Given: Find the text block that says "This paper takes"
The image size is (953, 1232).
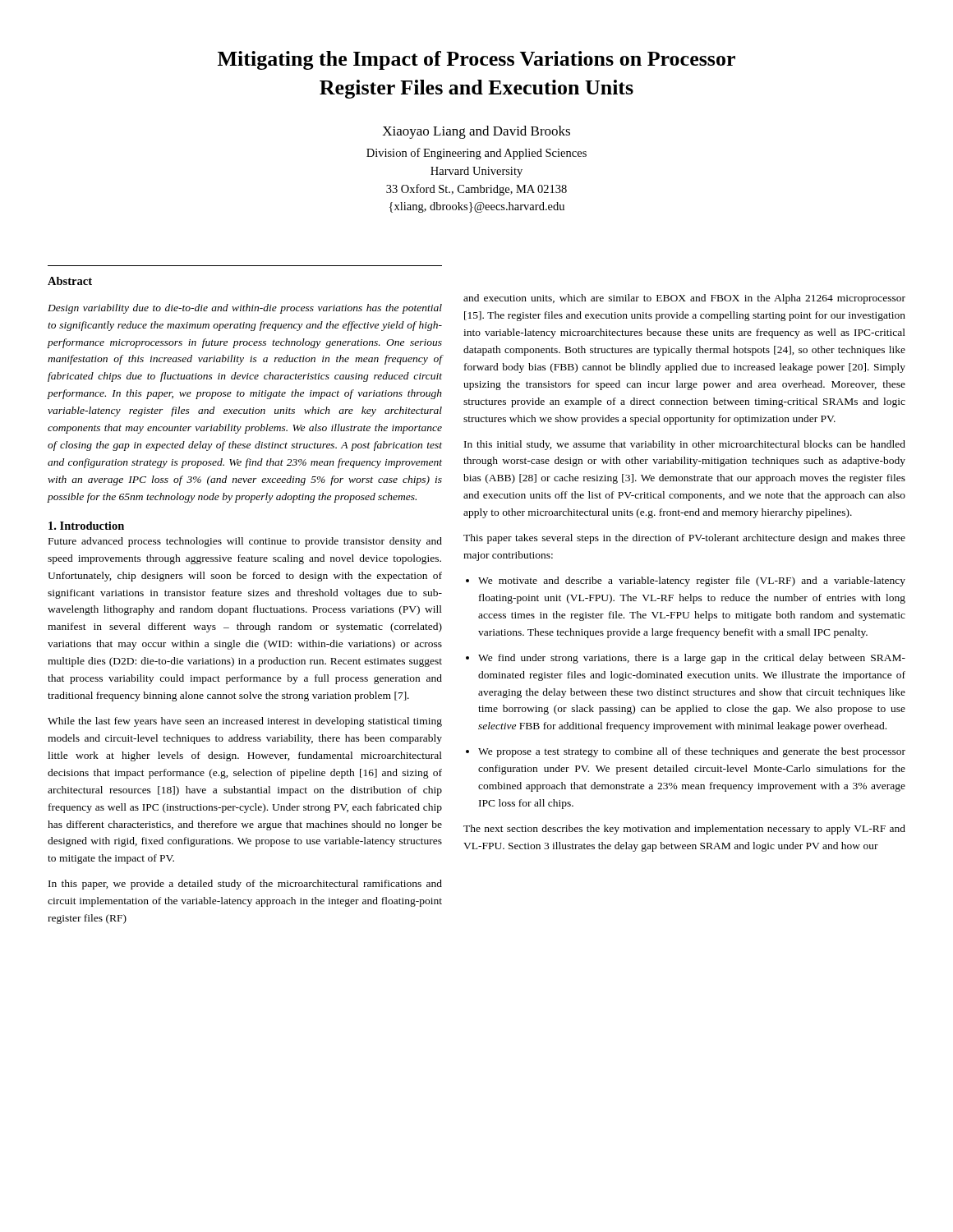Looking at the screenshot, I should (684, 547).
